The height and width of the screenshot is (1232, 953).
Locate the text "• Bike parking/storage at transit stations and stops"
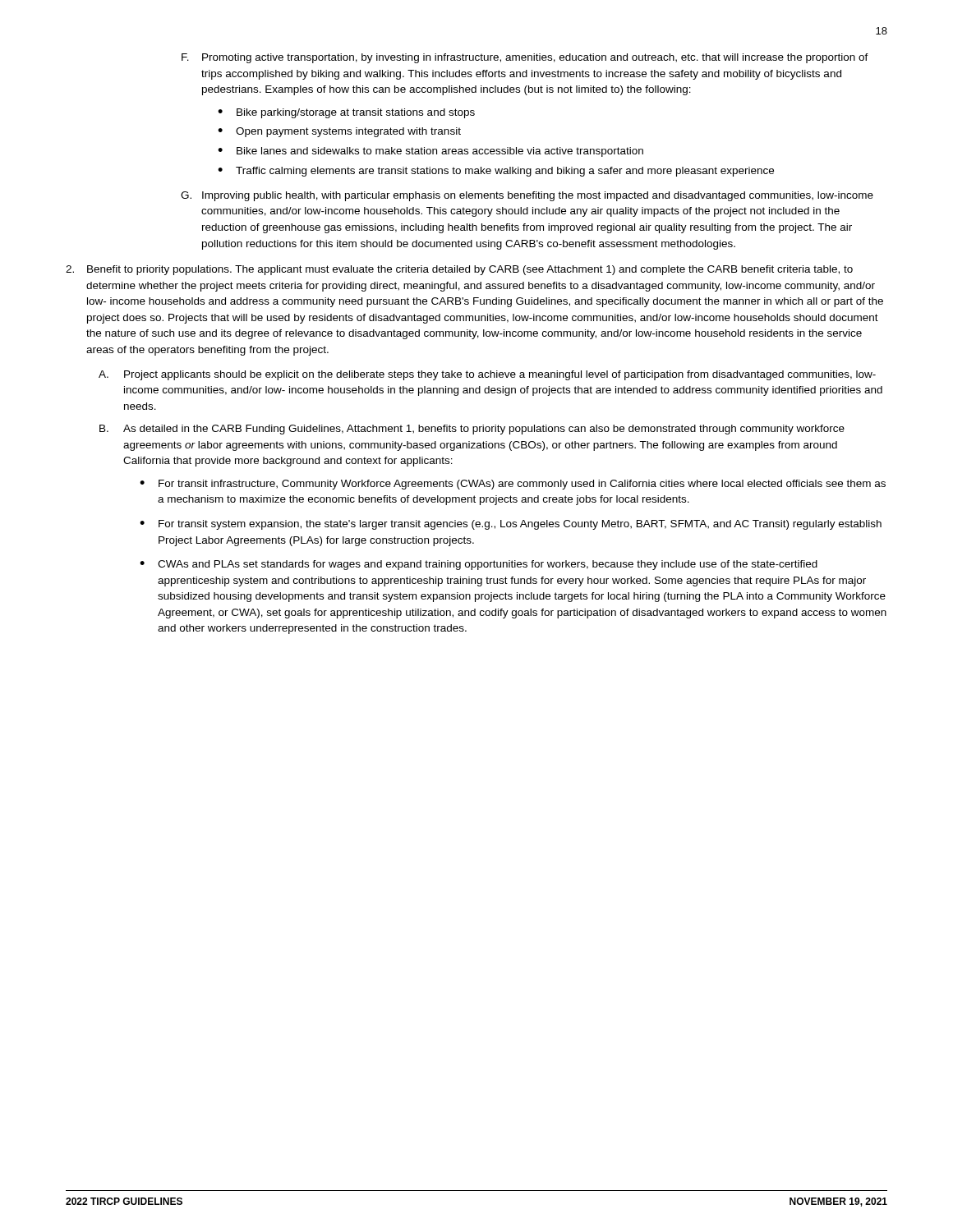[x=346, y=112]
